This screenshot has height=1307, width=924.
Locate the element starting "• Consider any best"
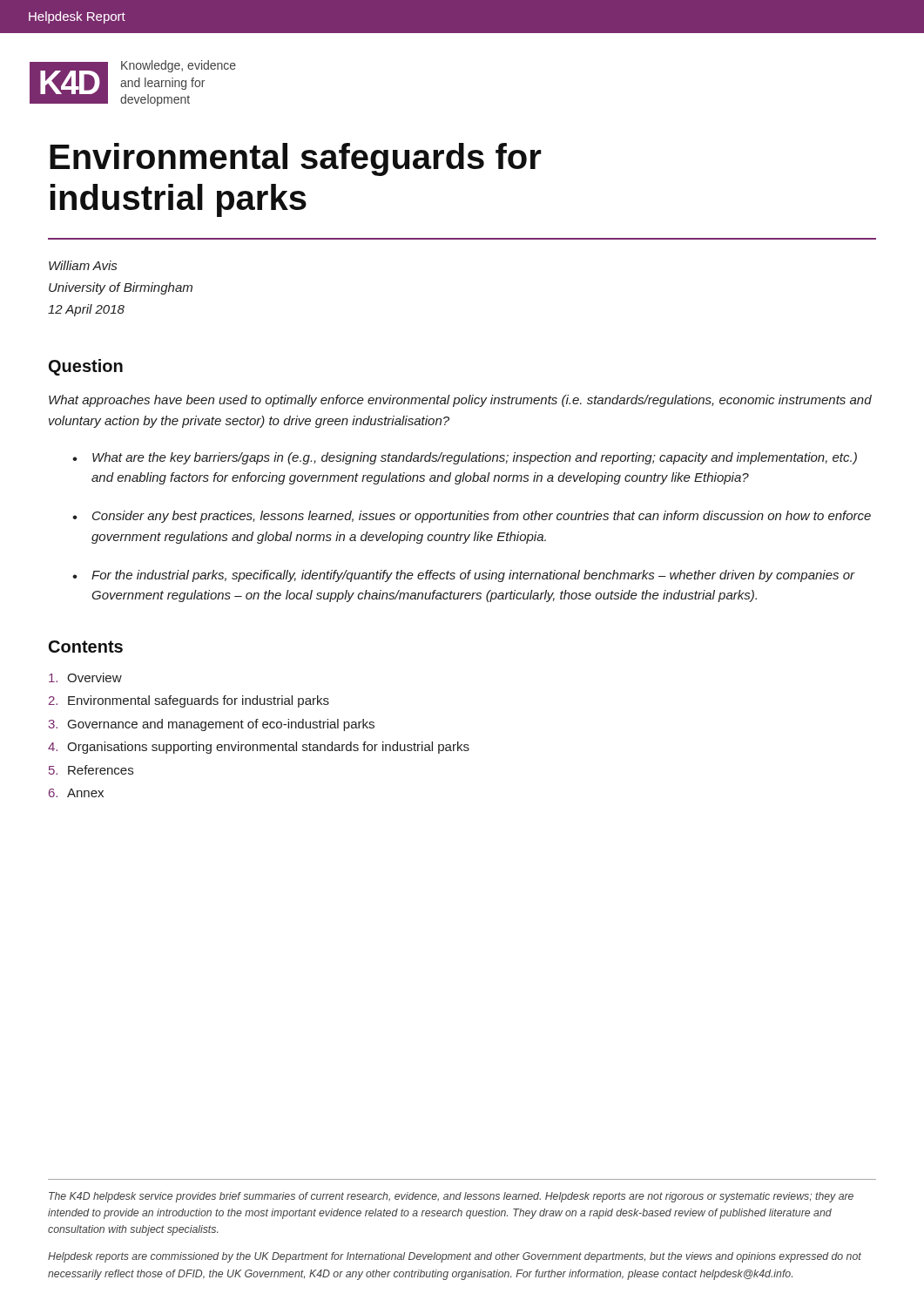tap(472, 525)
